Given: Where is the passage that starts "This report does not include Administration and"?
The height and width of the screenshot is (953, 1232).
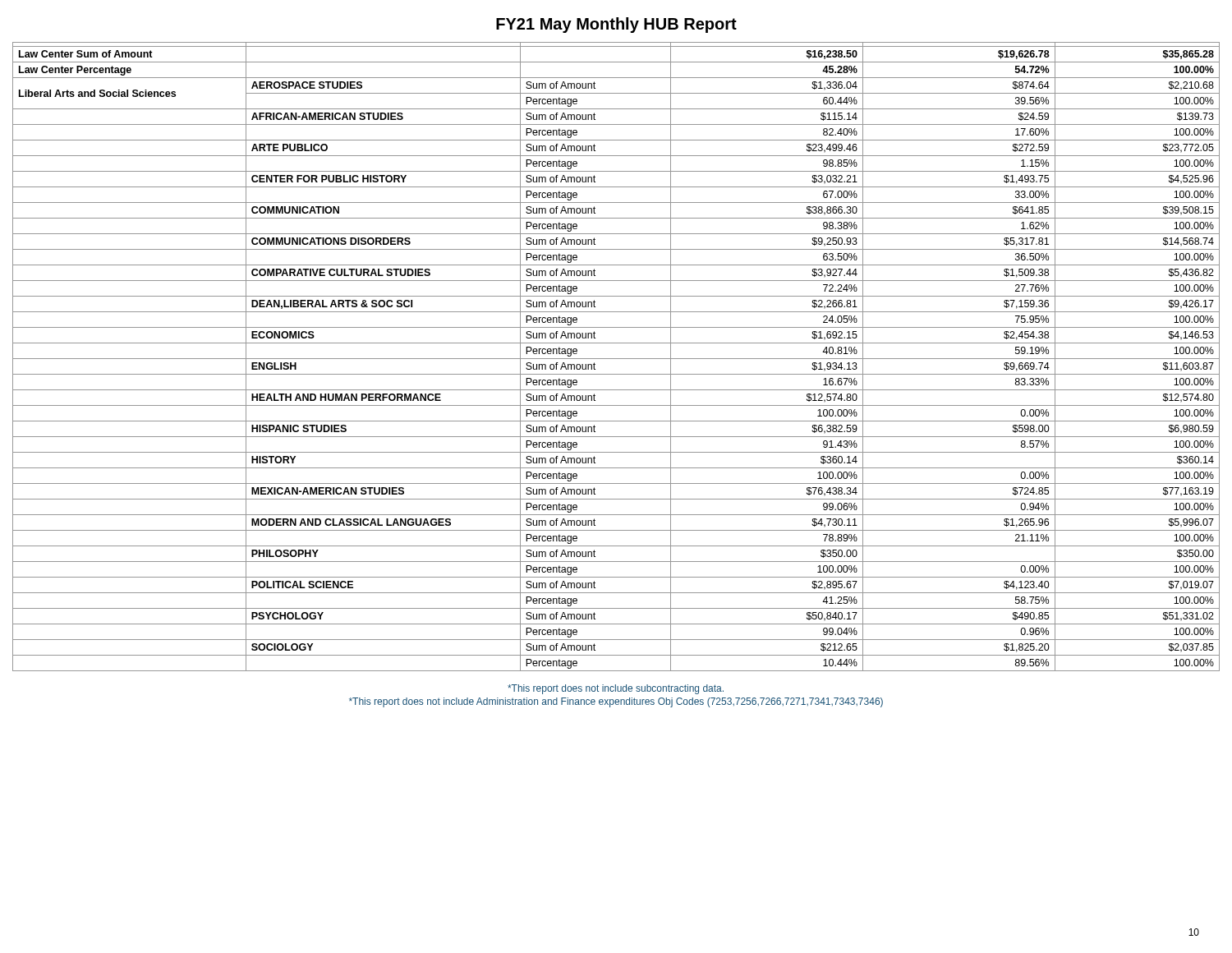Looking at the screenshot, I should click(616, 702).
